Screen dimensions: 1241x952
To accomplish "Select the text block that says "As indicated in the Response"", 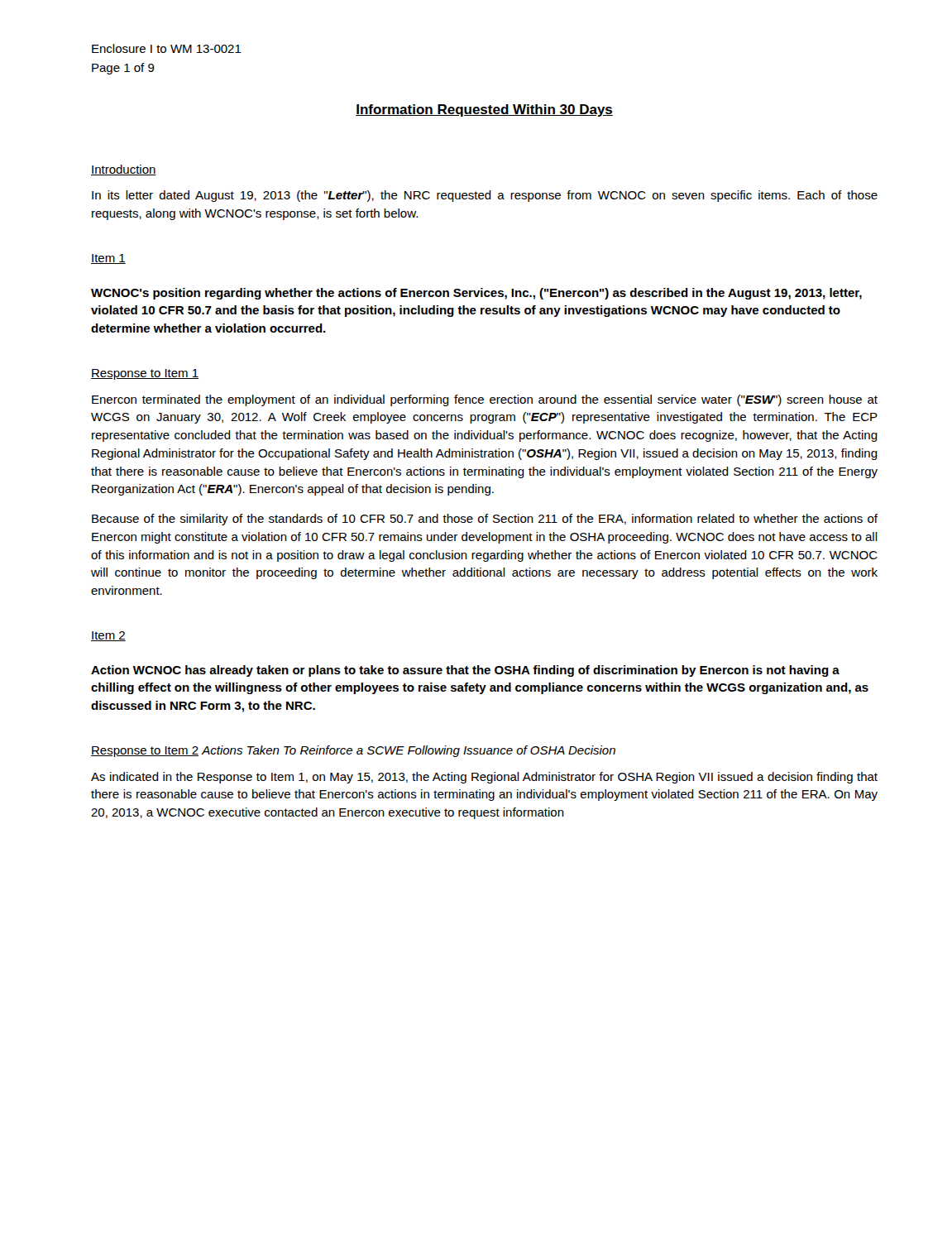I will pos(484,794).
